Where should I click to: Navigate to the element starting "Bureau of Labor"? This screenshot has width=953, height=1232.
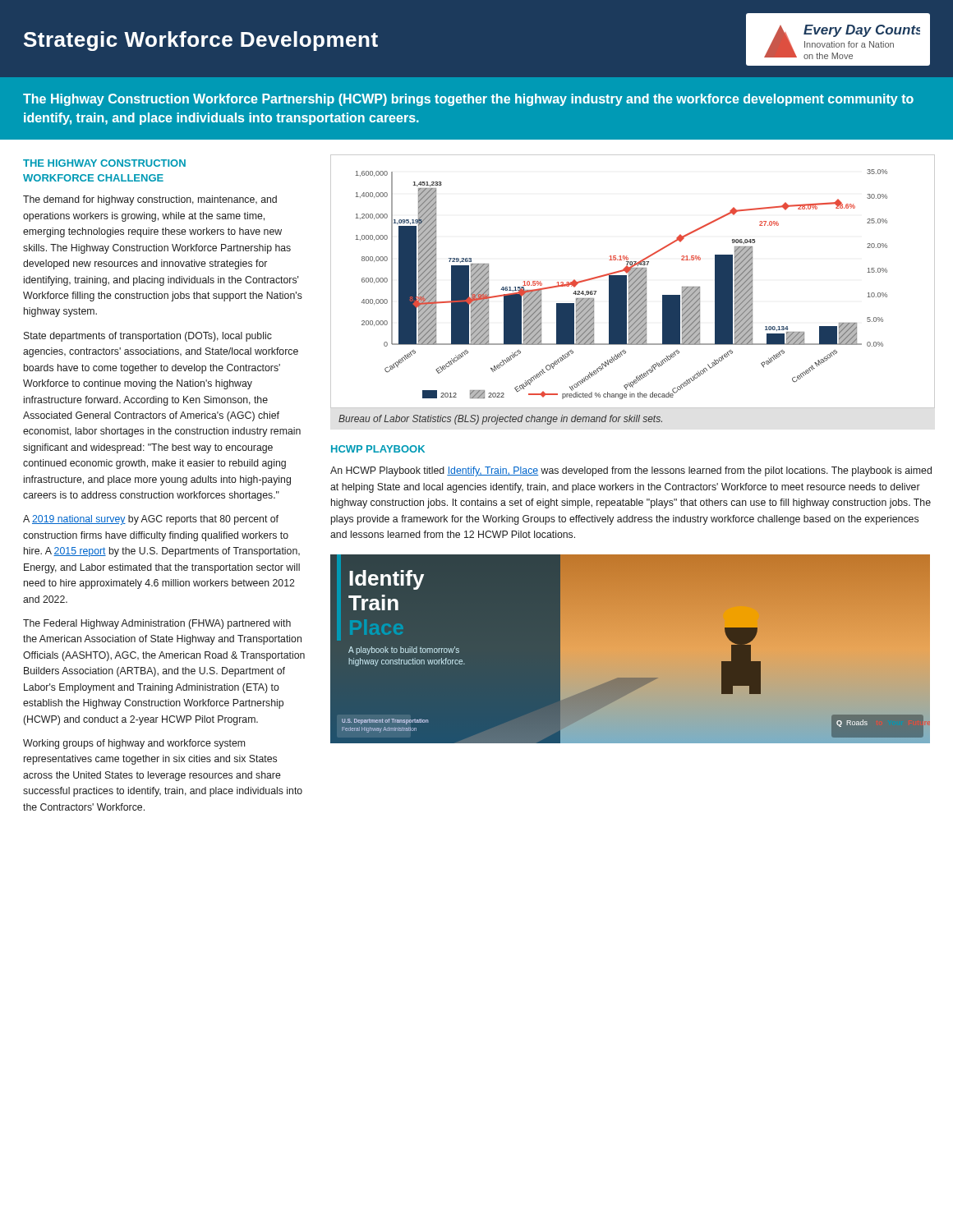pos(501,419)
